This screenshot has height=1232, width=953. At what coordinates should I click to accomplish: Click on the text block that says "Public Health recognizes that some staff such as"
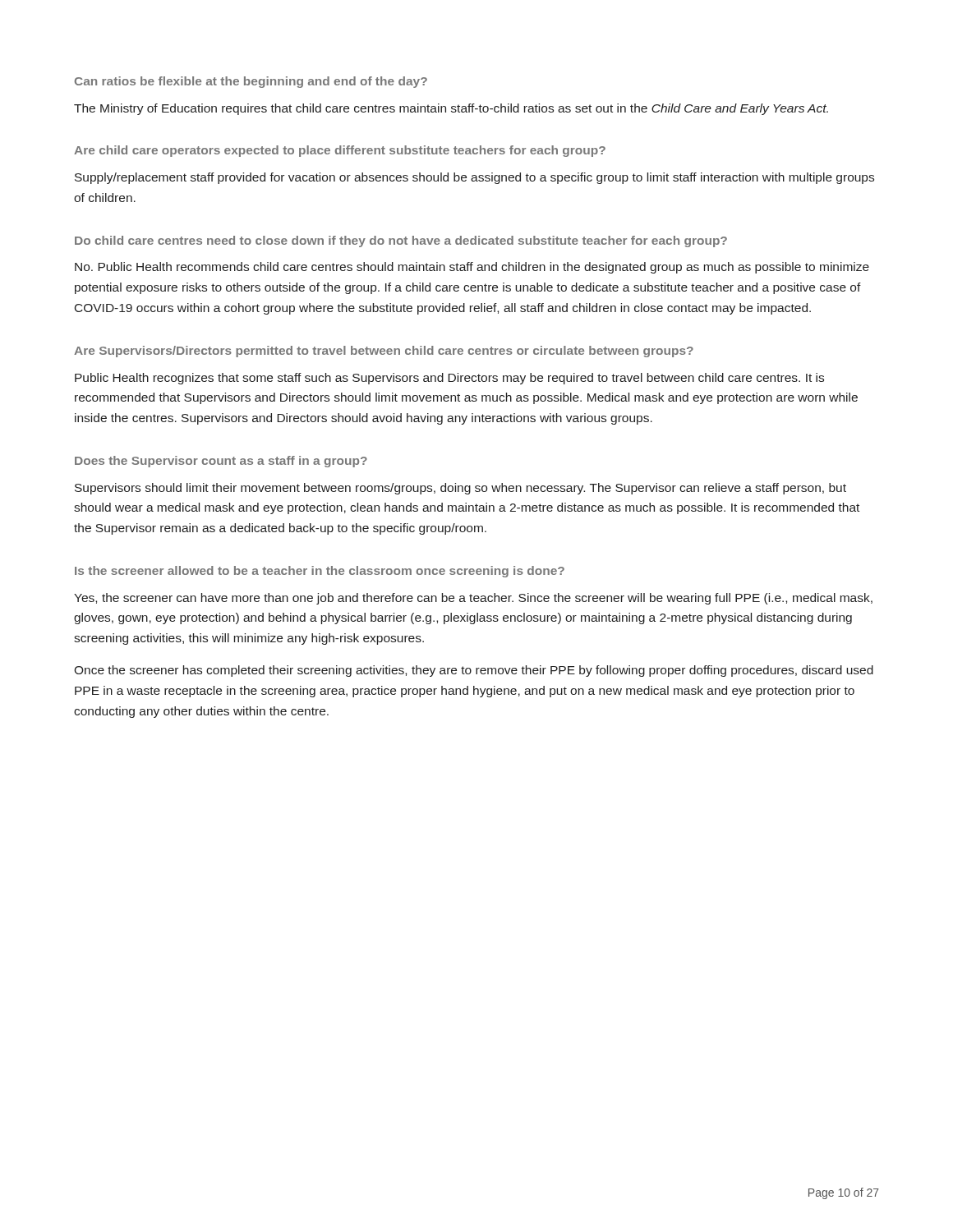466,397
